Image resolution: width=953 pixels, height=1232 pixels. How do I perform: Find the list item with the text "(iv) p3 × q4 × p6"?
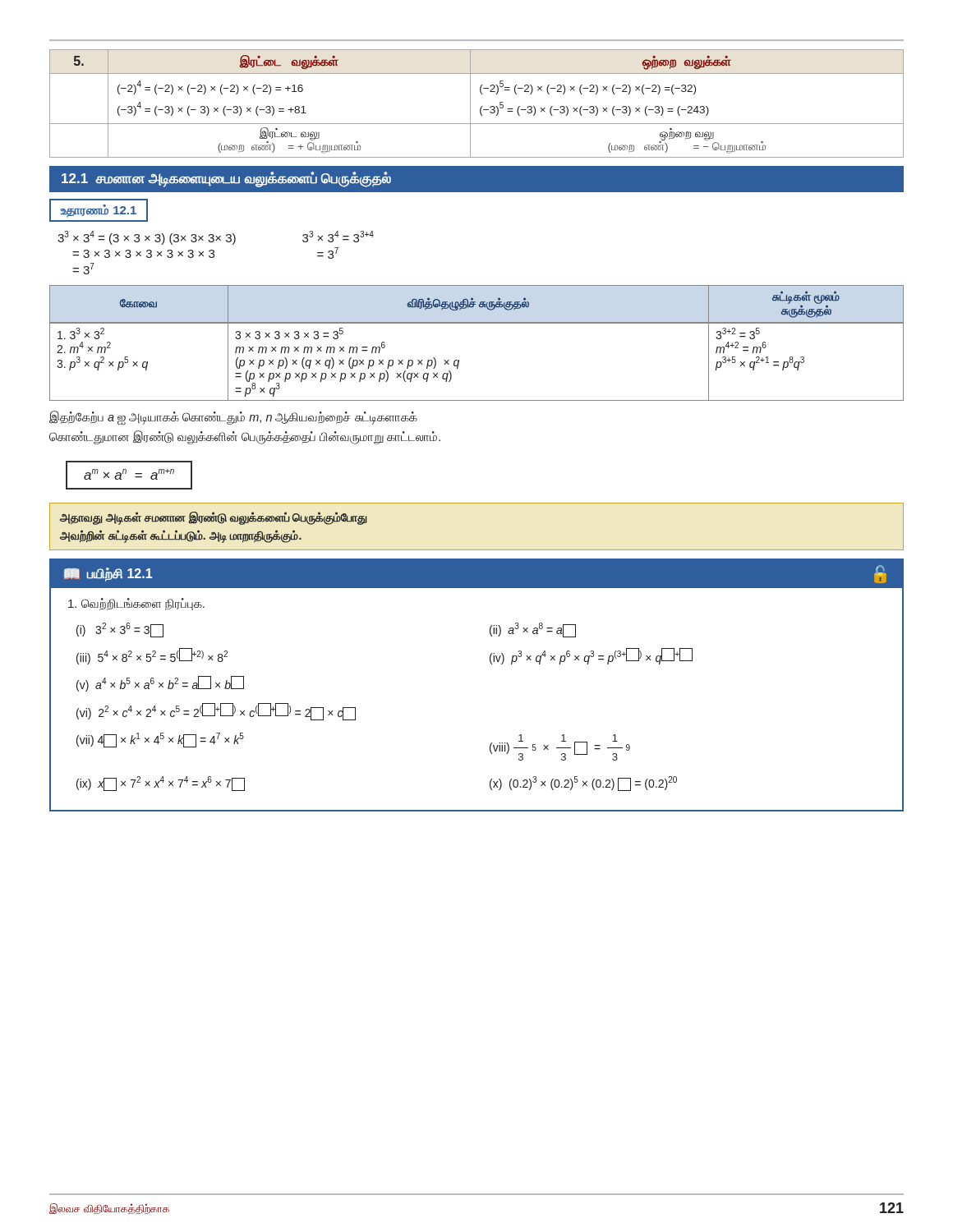click(x=591, y=657)
